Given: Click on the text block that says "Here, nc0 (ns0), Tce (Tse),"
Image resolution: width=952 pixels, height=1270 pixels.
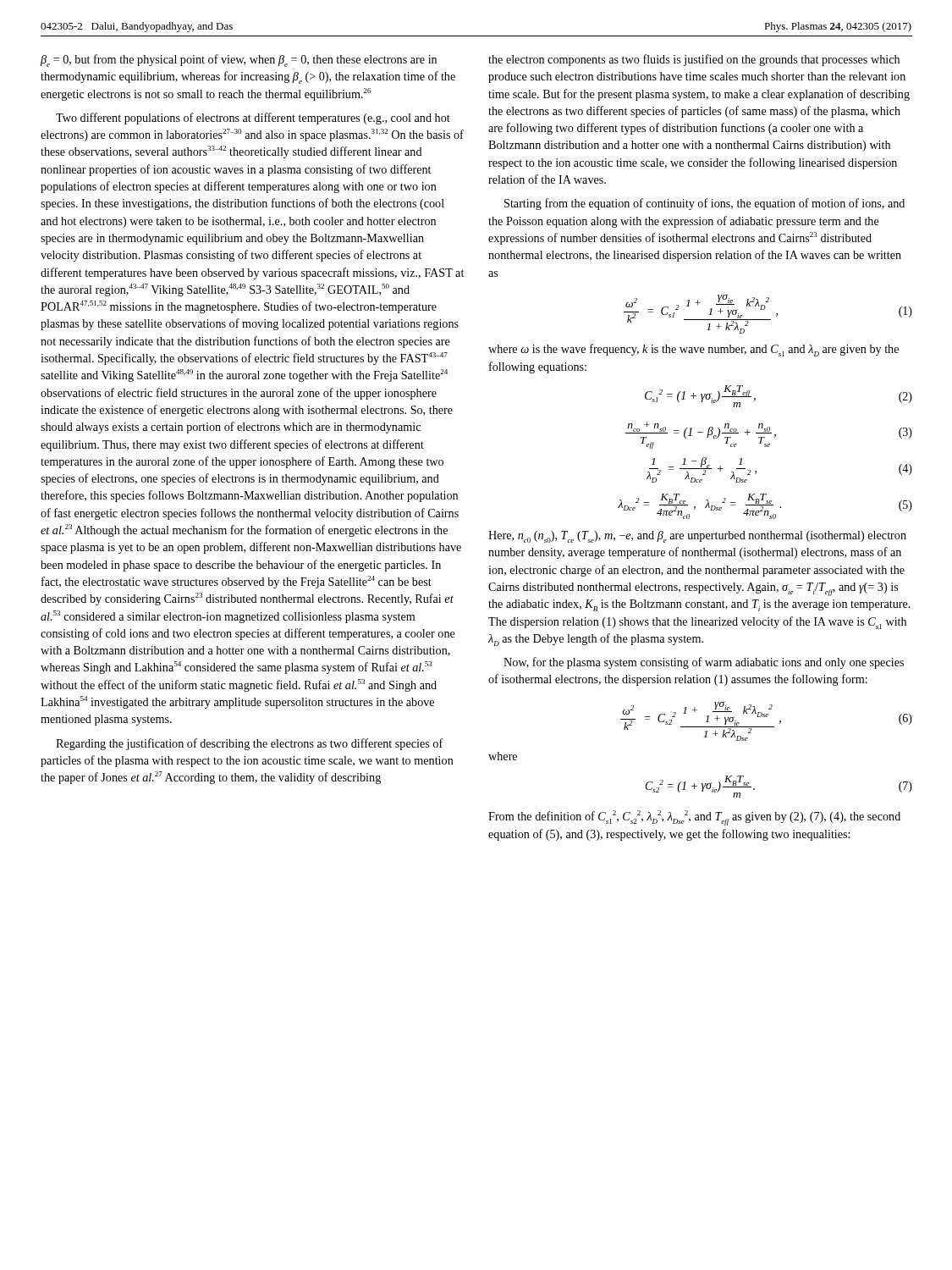Looking at the screenshot, I should coord(700,587).
